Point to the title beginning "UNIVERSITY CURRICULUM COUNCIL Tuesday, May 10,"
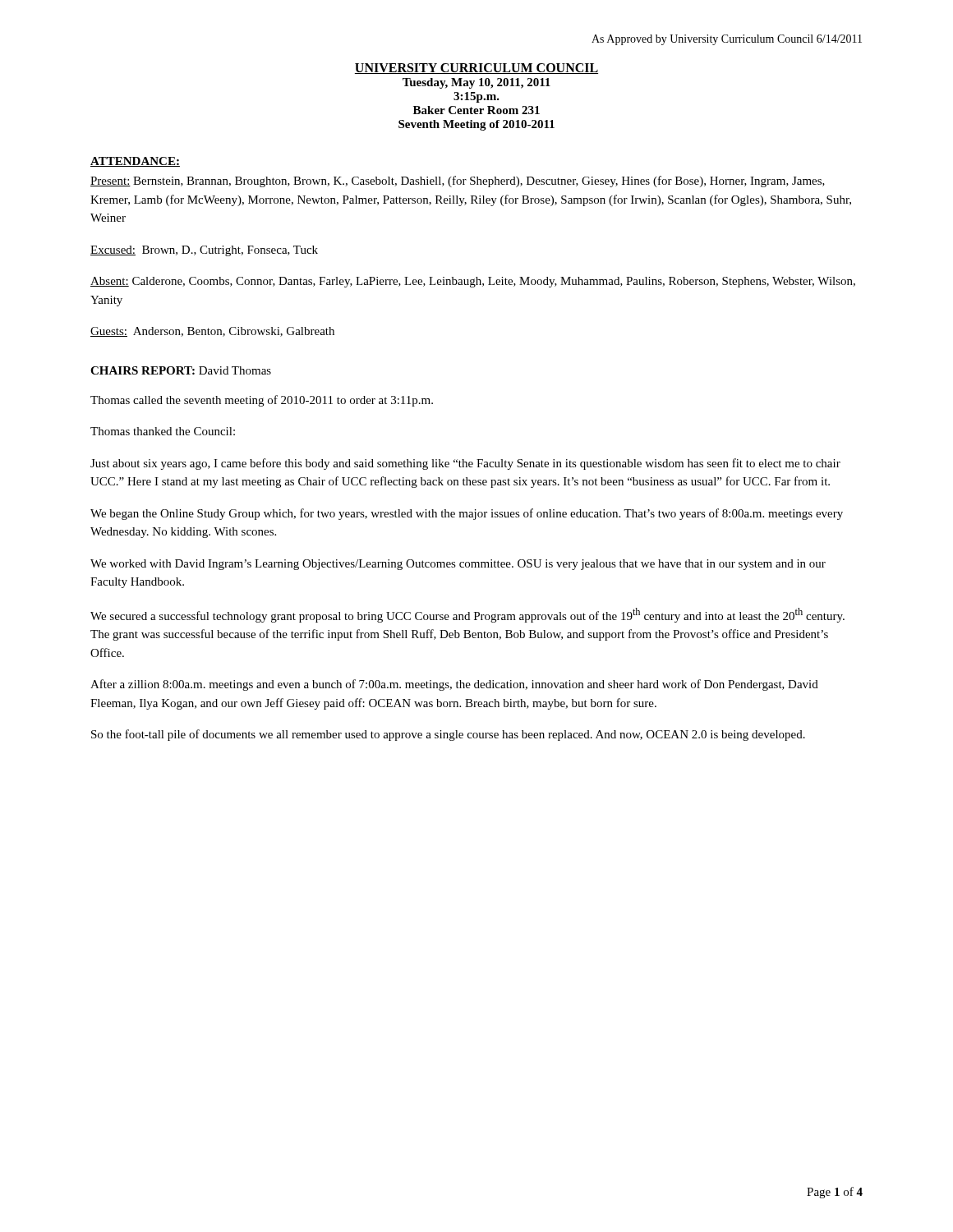This screenshot has height=1232, width=953. coord(476,96)
